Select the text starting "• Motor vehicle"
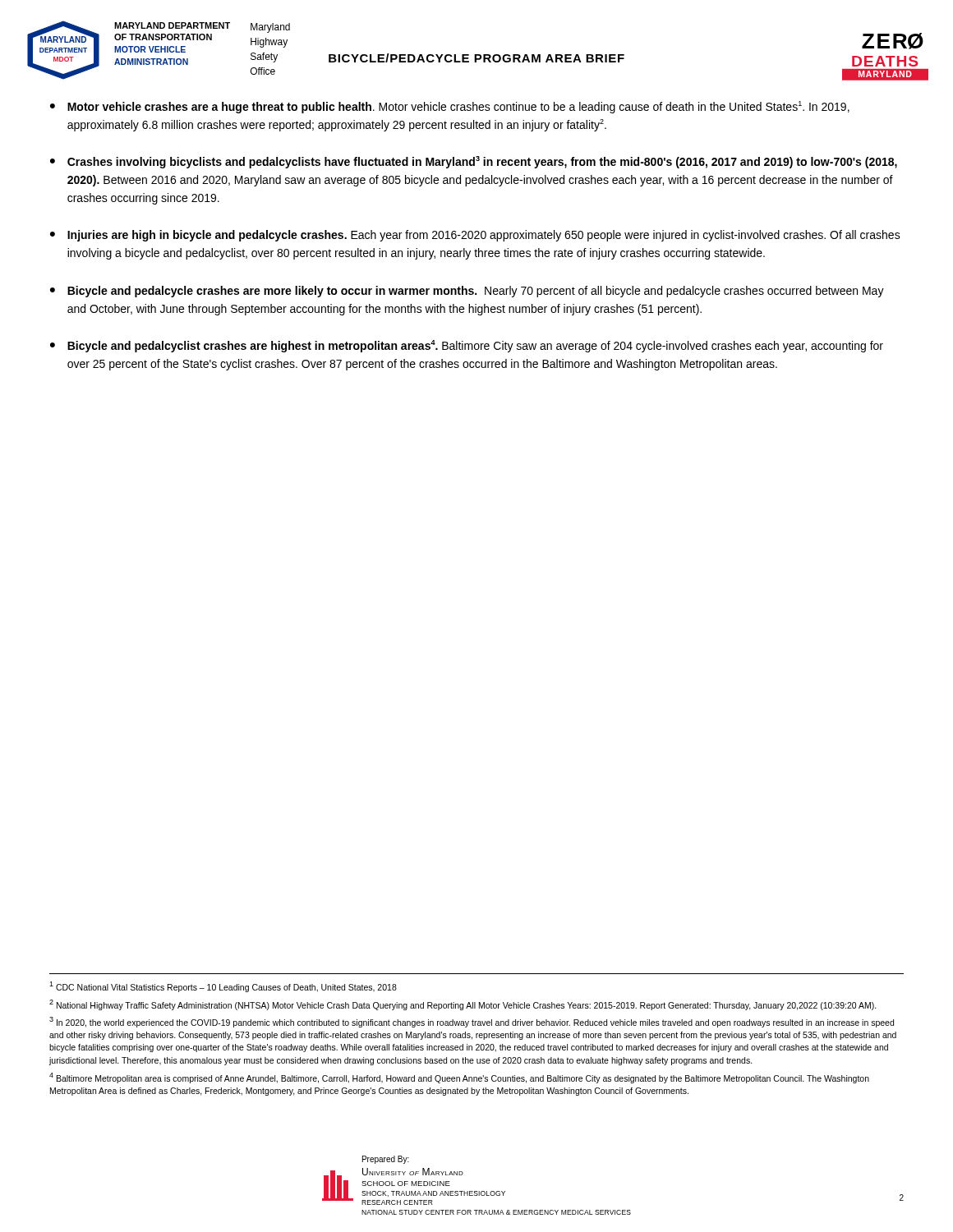Screen dimensions: 1232x953 coord(476,116)
